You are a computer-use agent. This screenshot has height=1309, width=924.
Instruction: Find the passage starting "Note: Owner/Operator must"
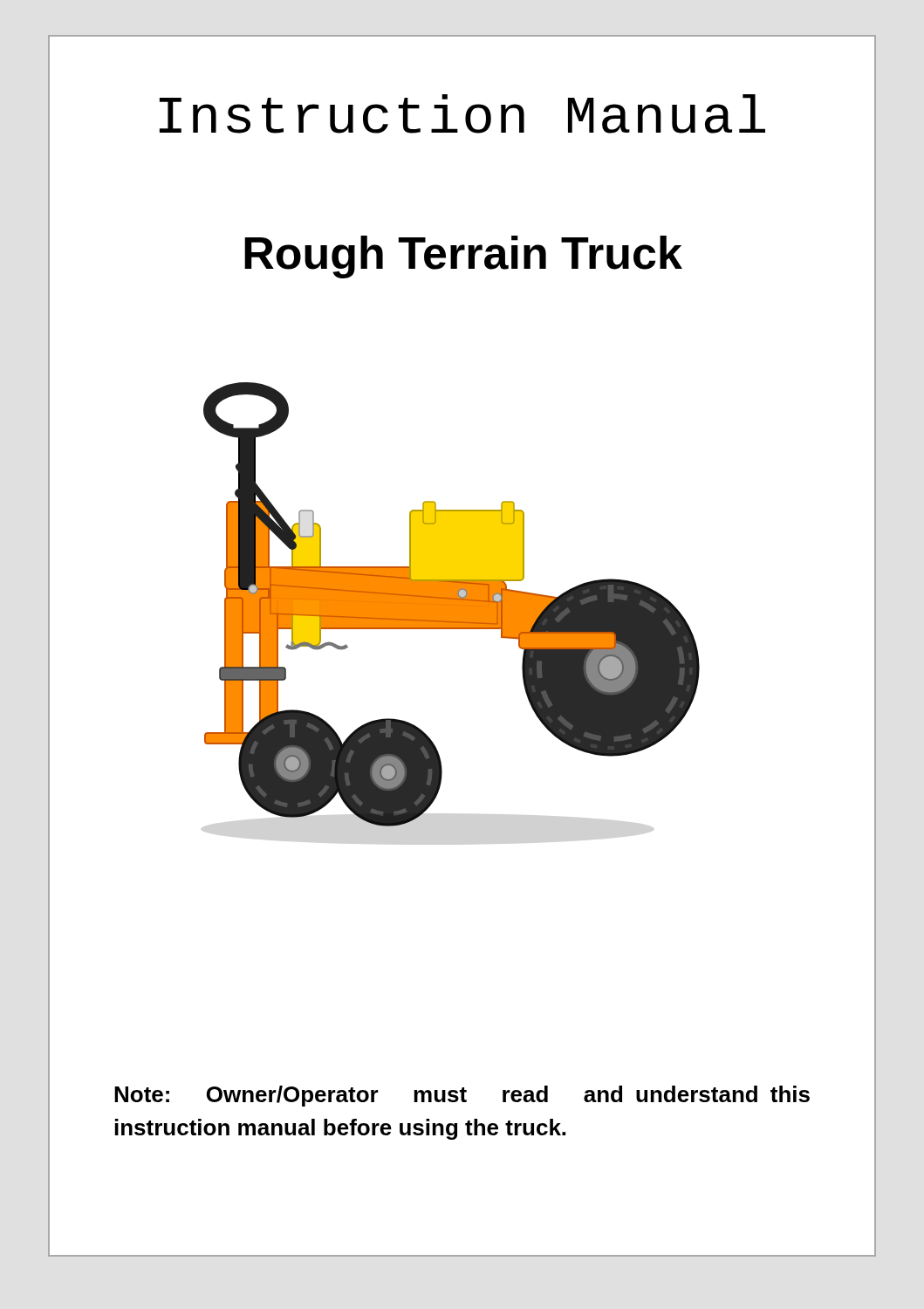[462, 1111]
